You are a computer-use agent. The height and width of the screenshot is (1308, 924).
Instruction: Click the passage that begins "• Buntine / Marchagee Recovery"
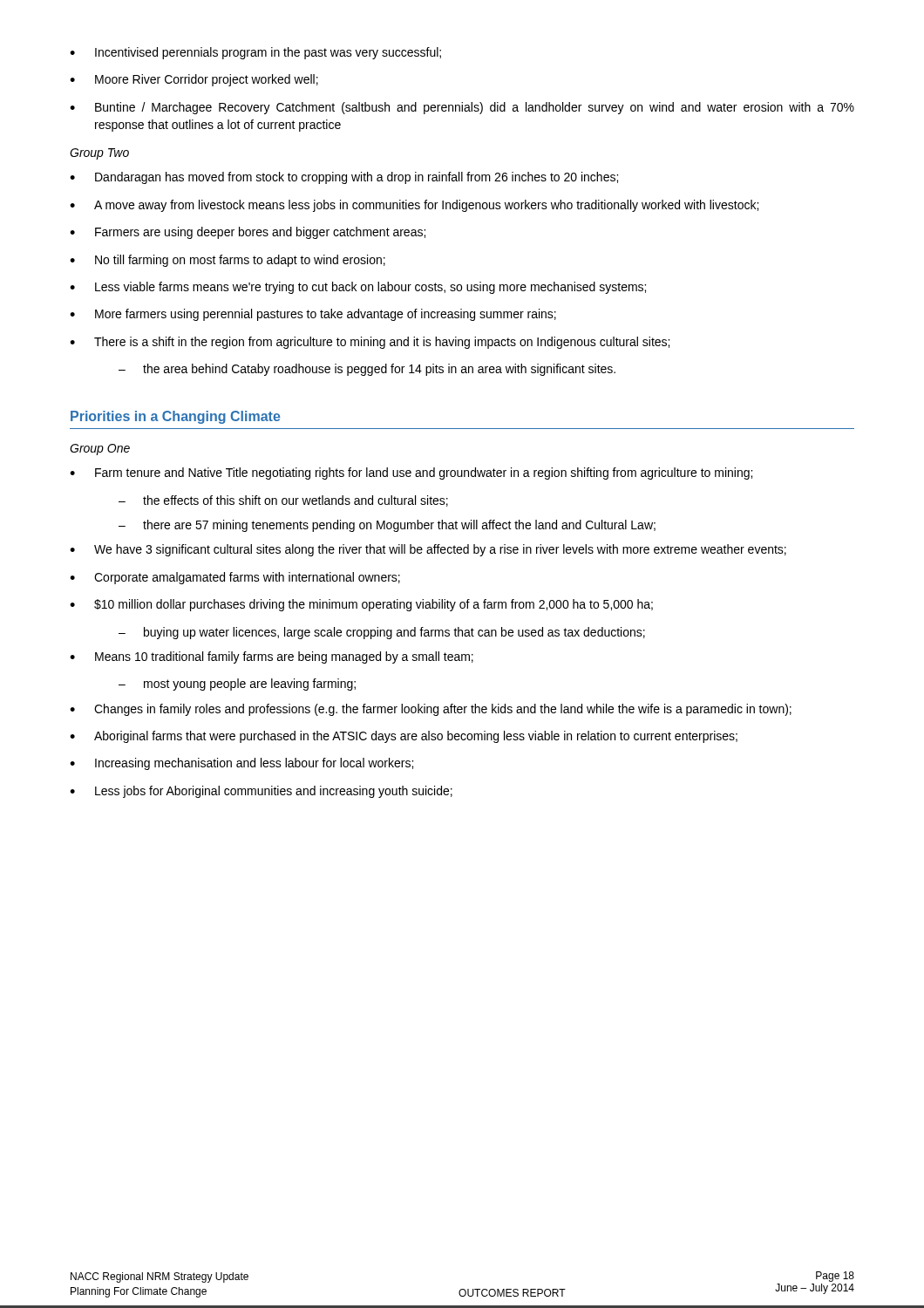(462, 116)
